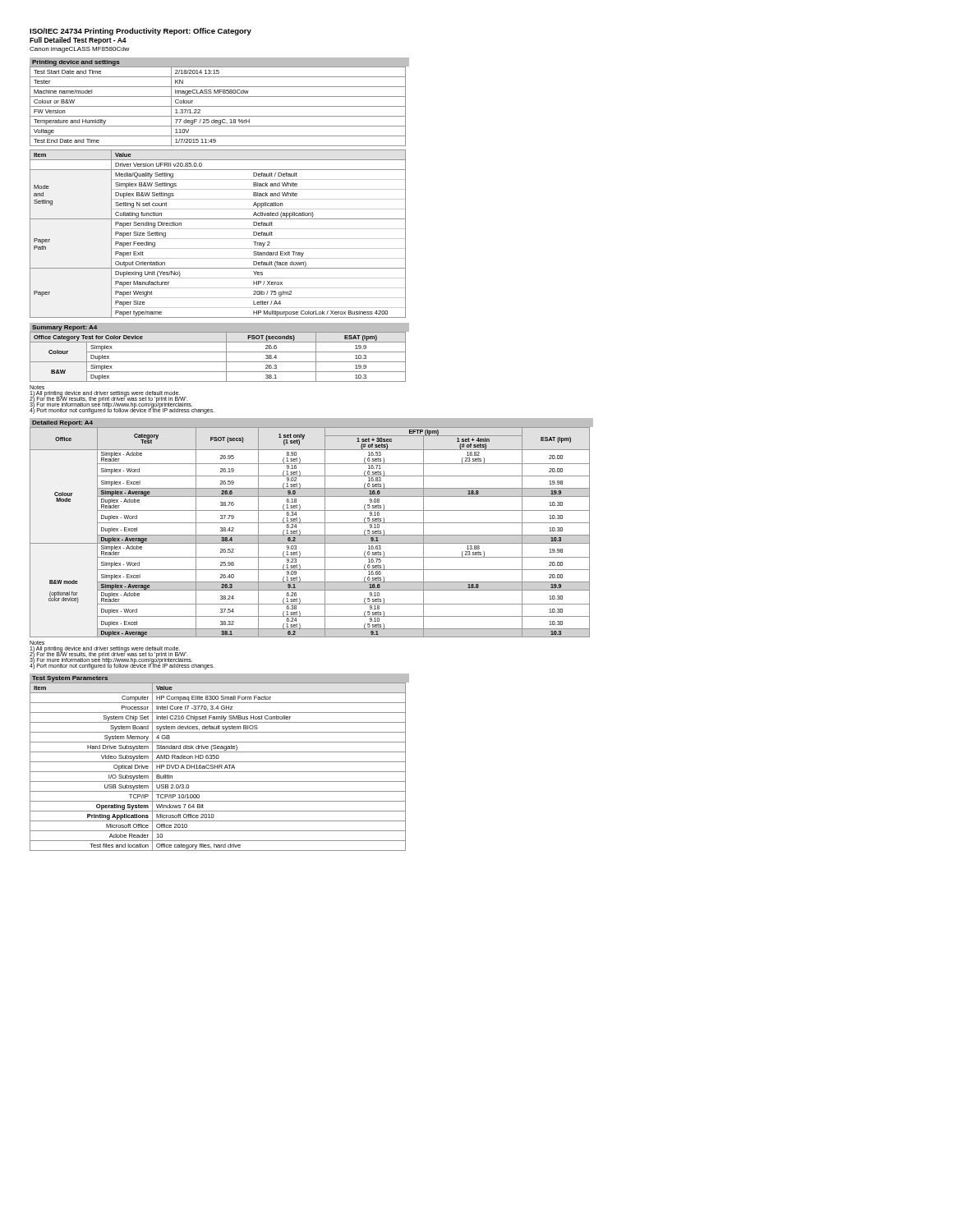Click on the table containing "6.24 ( 1"
The height and width of the screenshot is (1232, 953).
(476, 532)
